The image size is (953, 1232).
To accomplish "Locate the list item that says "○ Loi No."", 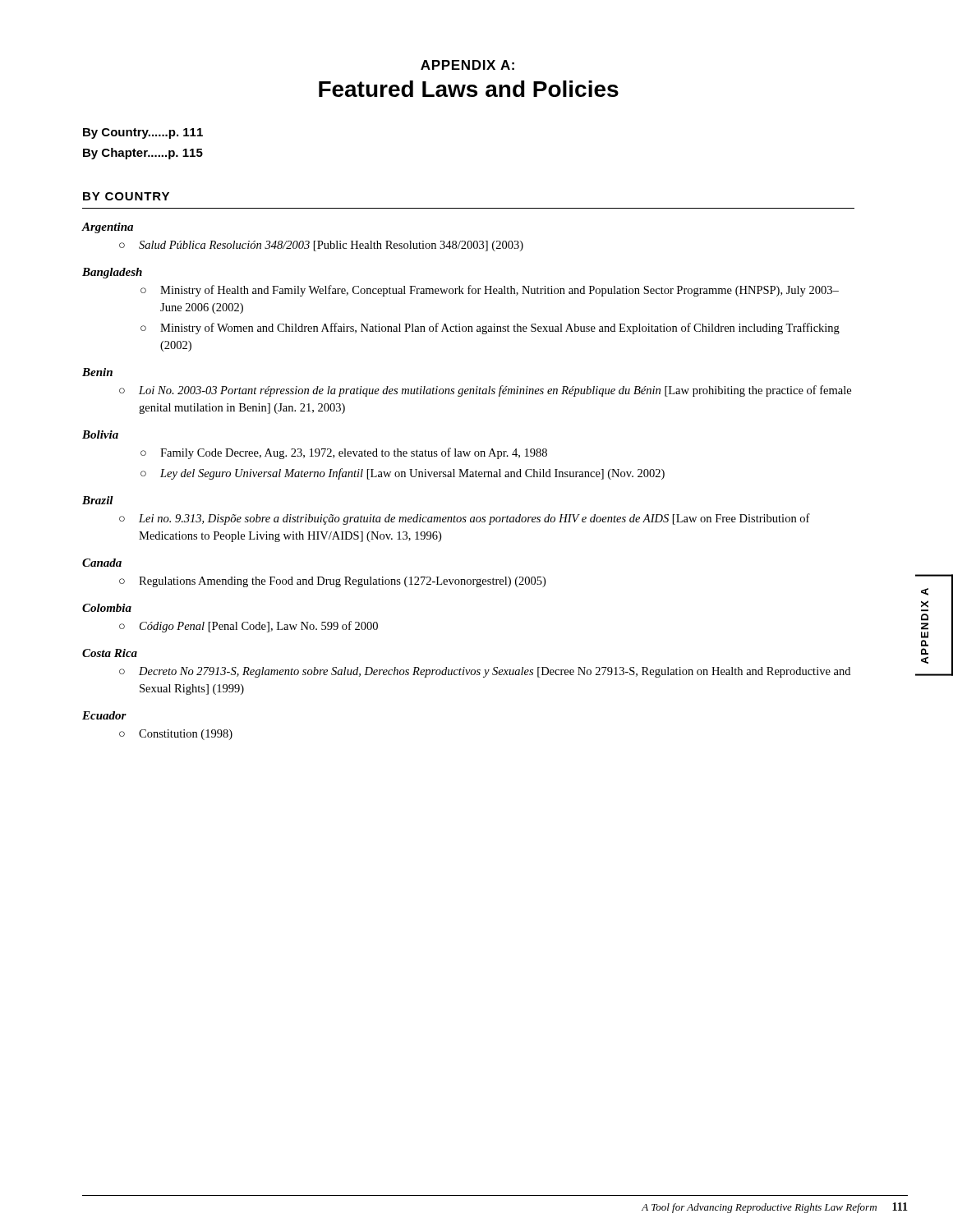I will click(486, 399).
